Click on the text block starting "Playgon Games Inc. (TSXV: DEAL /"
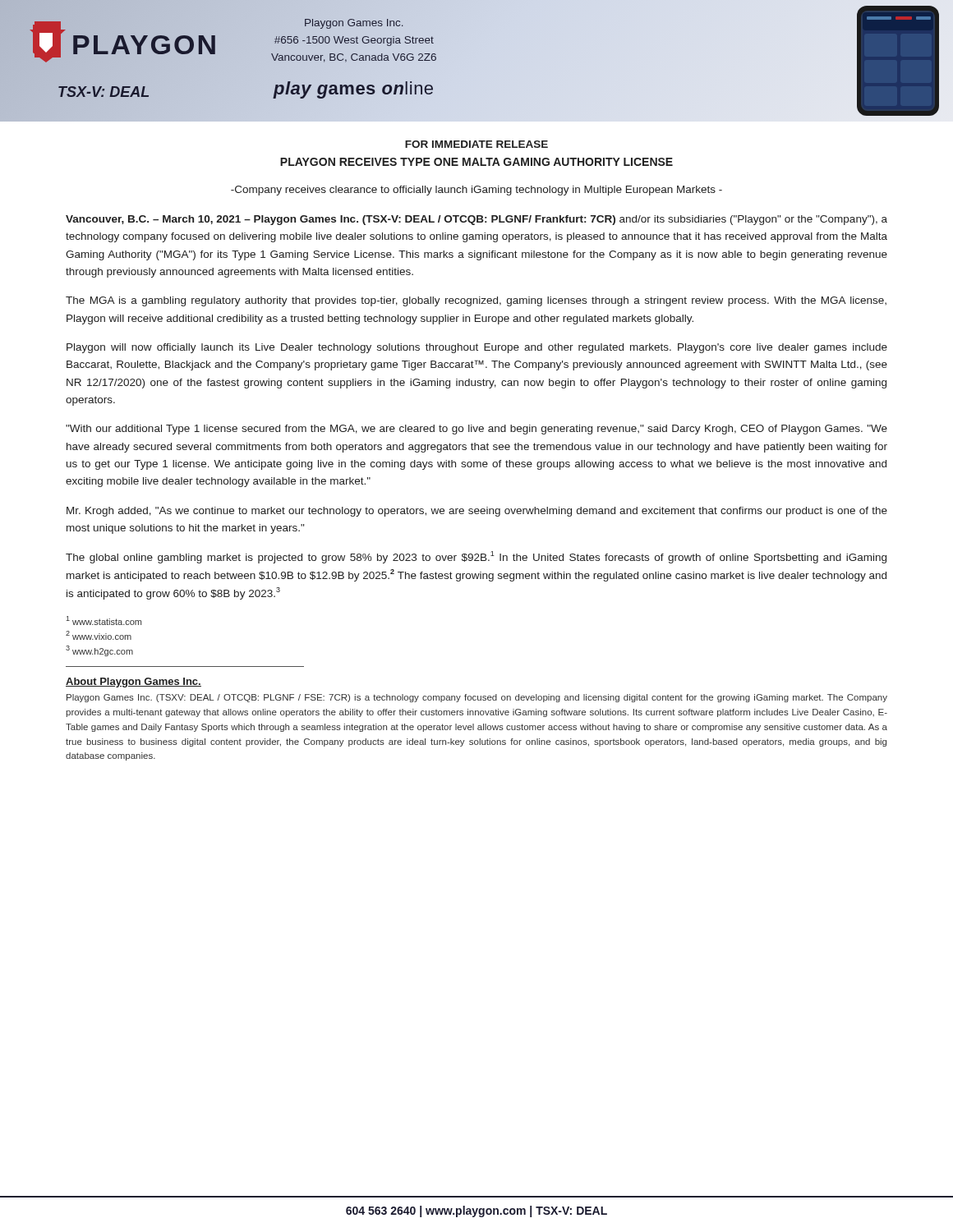This screenshot has width=953, height=1232. (476, 727)
